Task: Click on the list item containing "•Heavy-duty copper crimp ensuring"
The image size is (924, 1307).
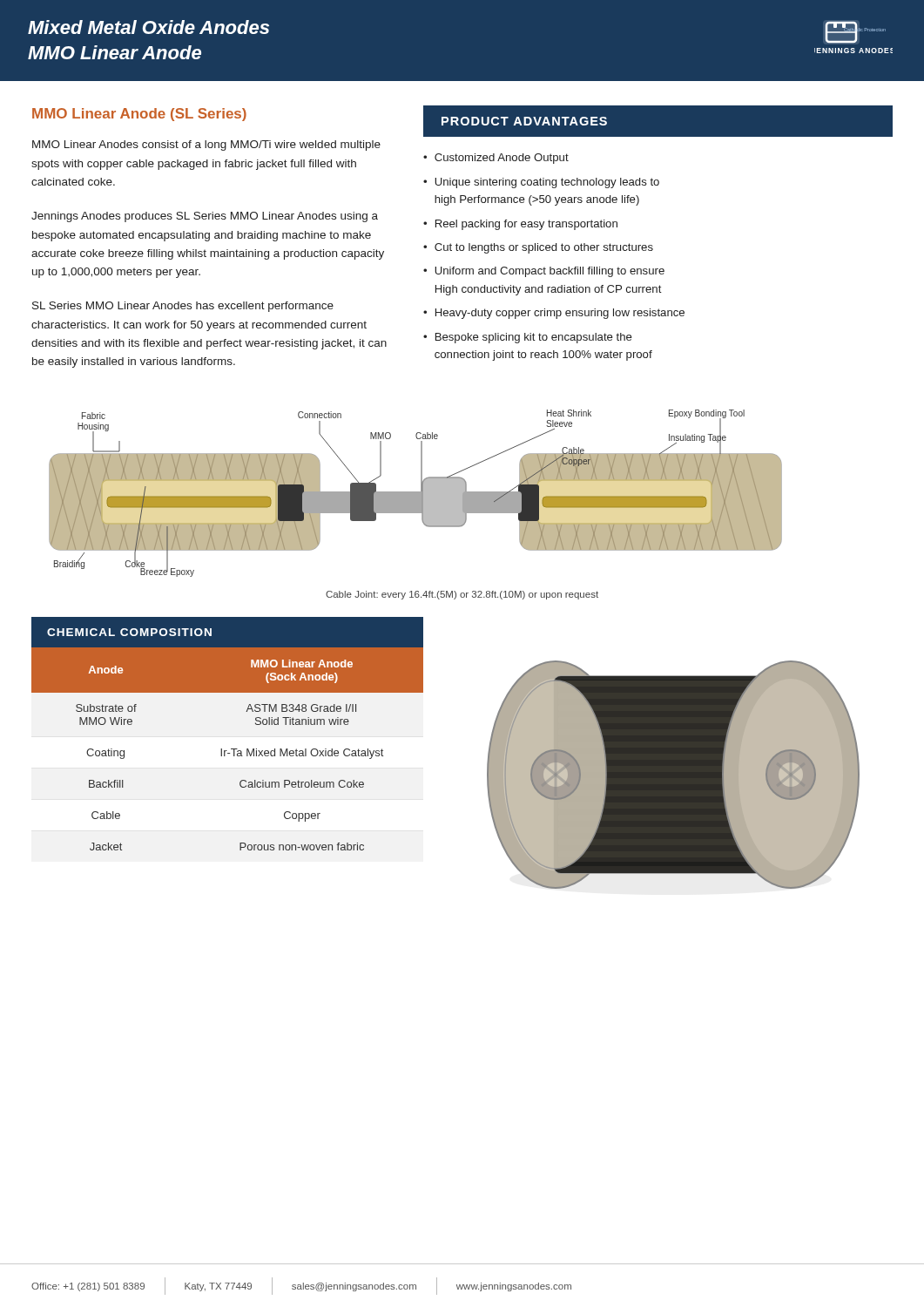Action: pos(554,313)
